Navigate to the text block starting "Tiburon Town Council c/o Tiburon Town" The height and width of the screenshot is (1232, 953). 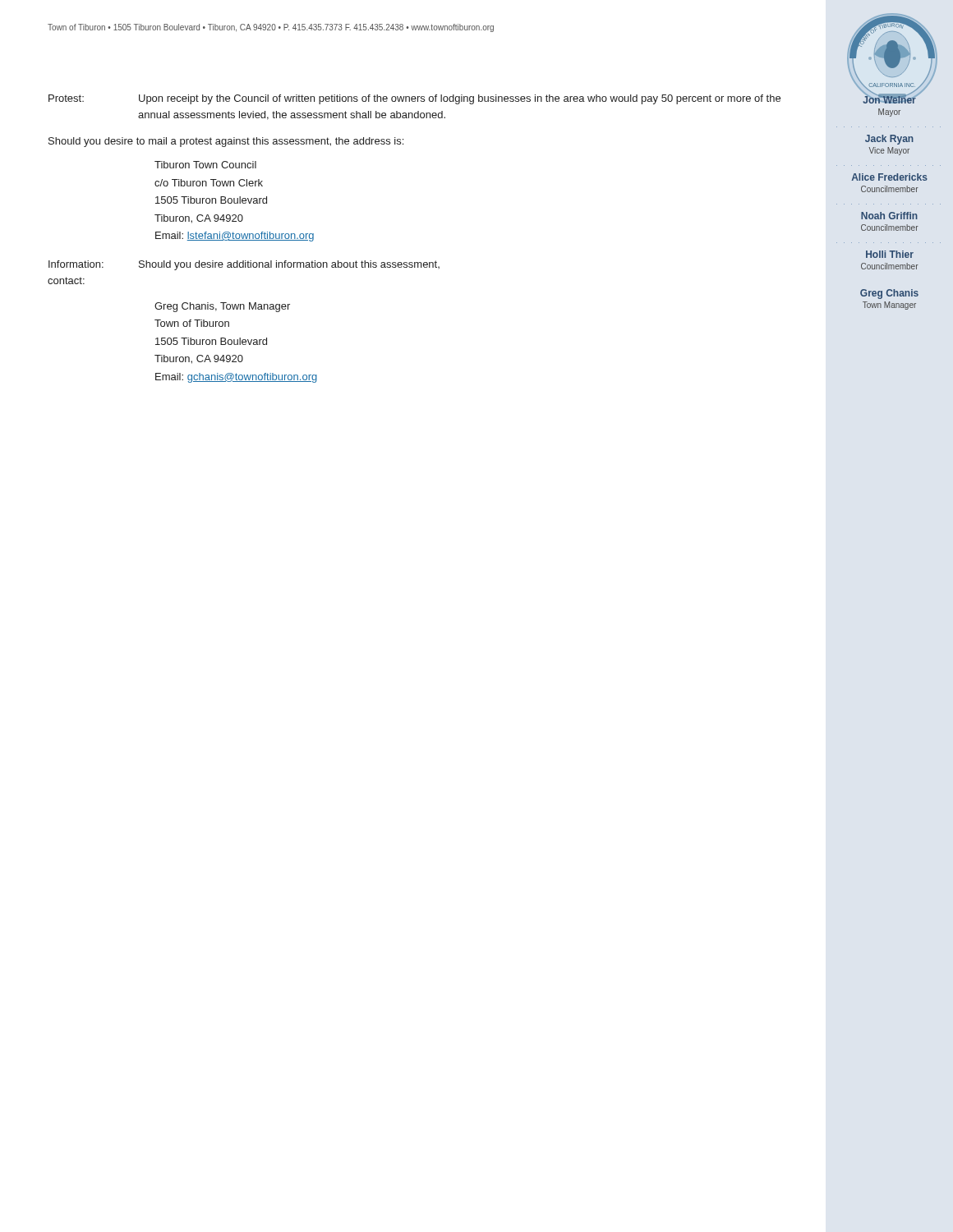pos(234,200)
